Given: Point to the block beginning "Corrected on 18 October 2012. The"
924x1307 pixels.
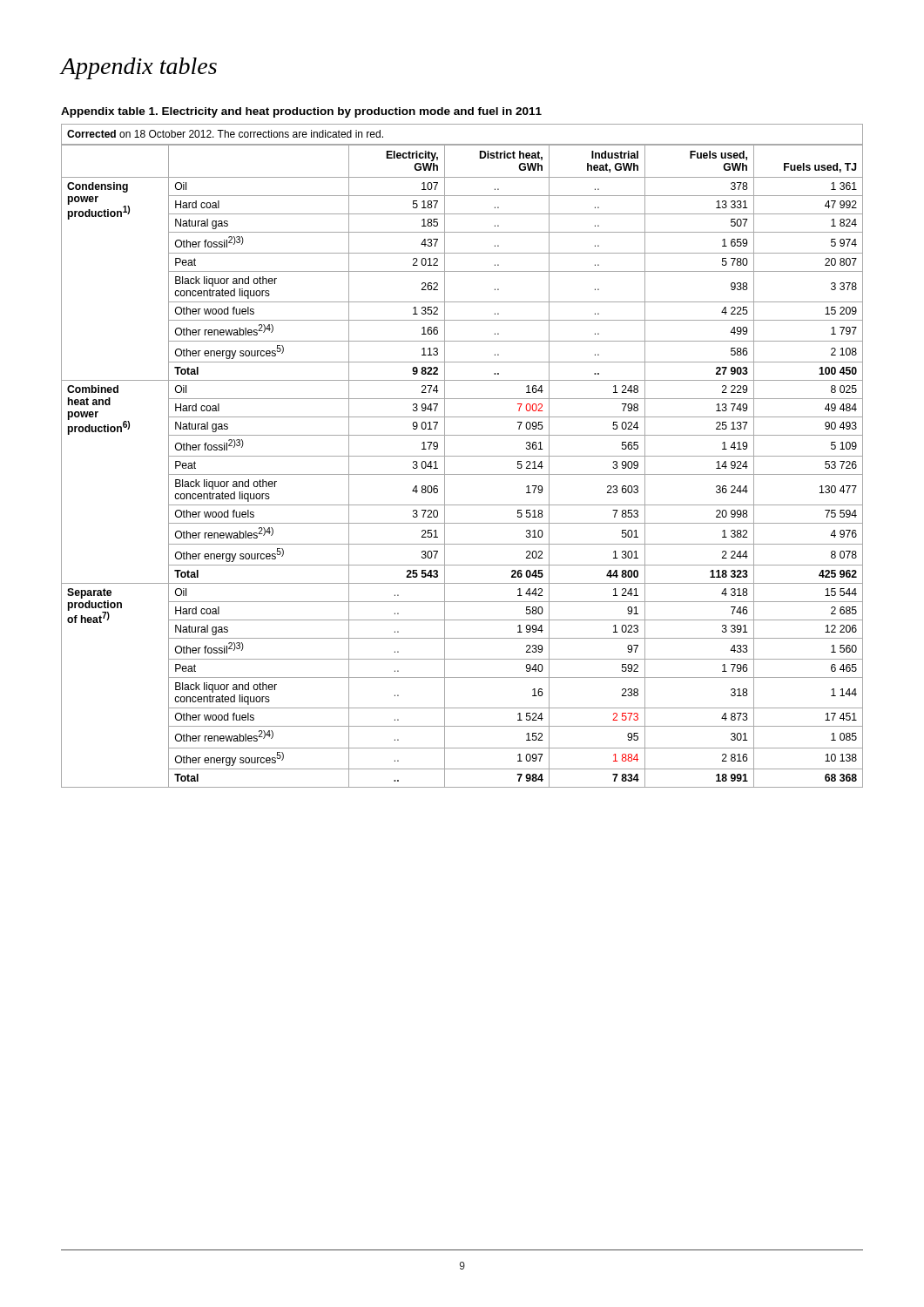Looking at the screenshot, I should [x=226, y=134].
